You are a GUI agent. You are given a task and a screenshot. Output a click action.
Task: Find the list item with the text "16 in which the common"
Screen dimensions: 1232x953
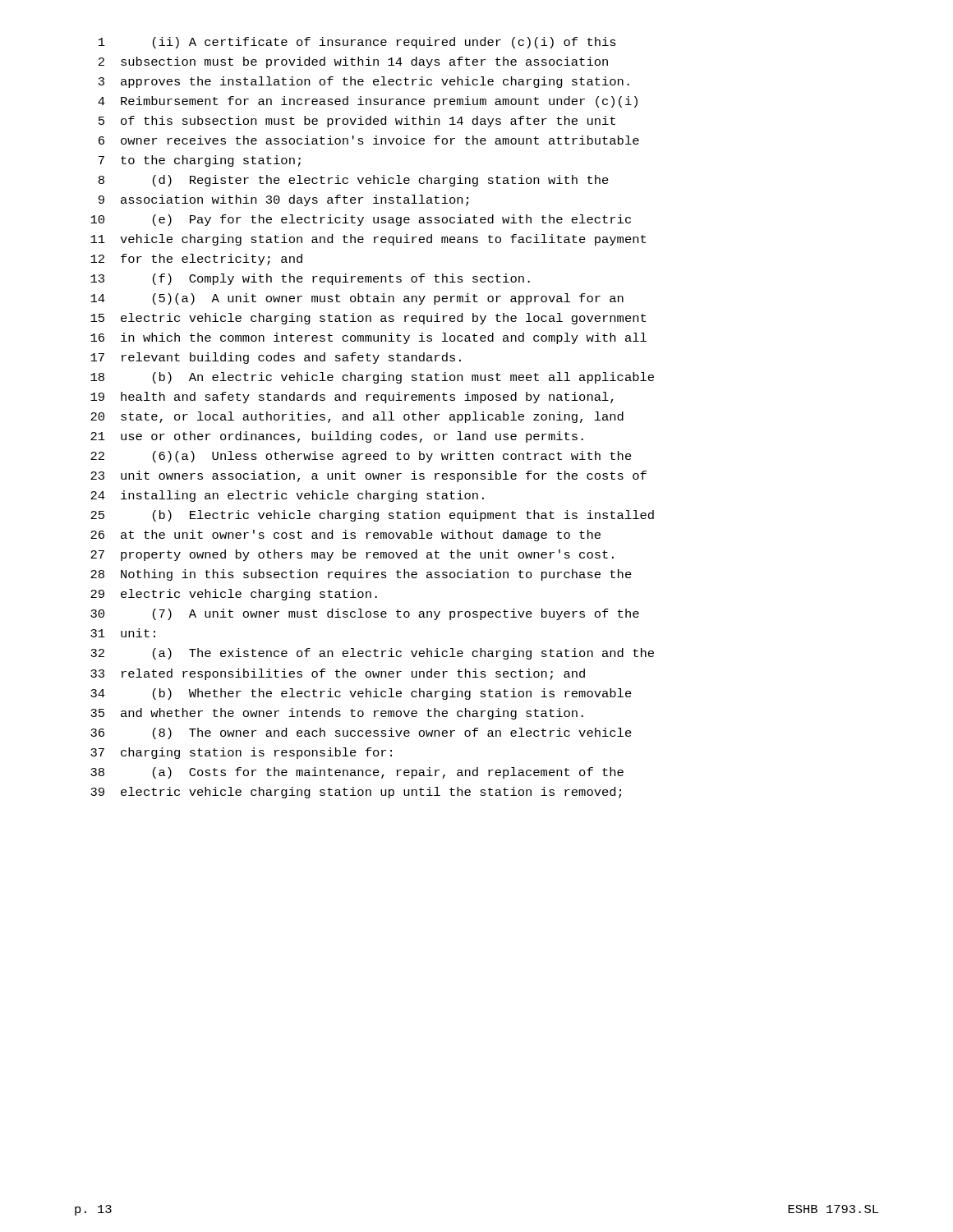pos(476,339)
